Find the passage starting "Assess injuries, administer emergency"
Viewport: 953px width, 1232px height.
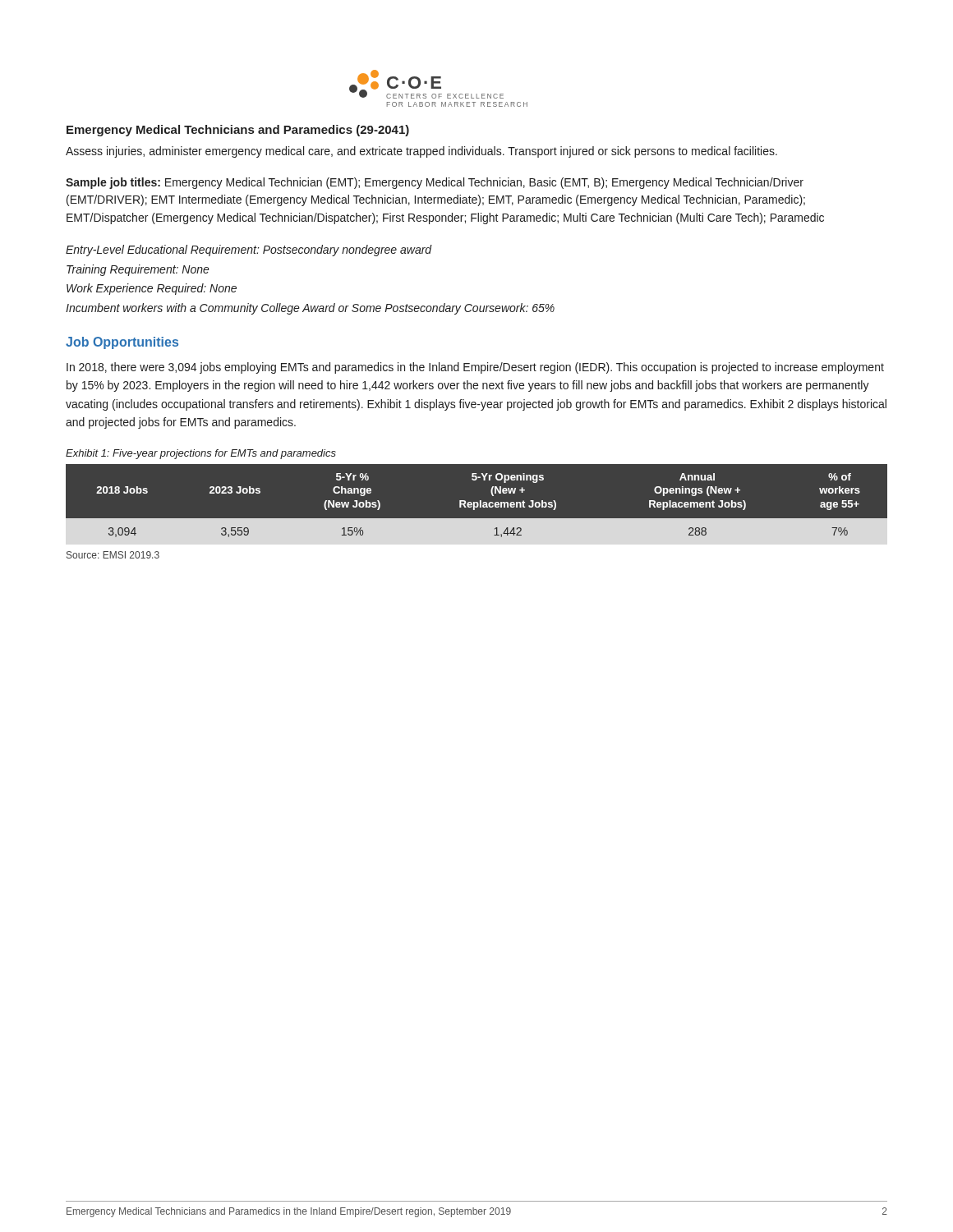coord(422,151)
